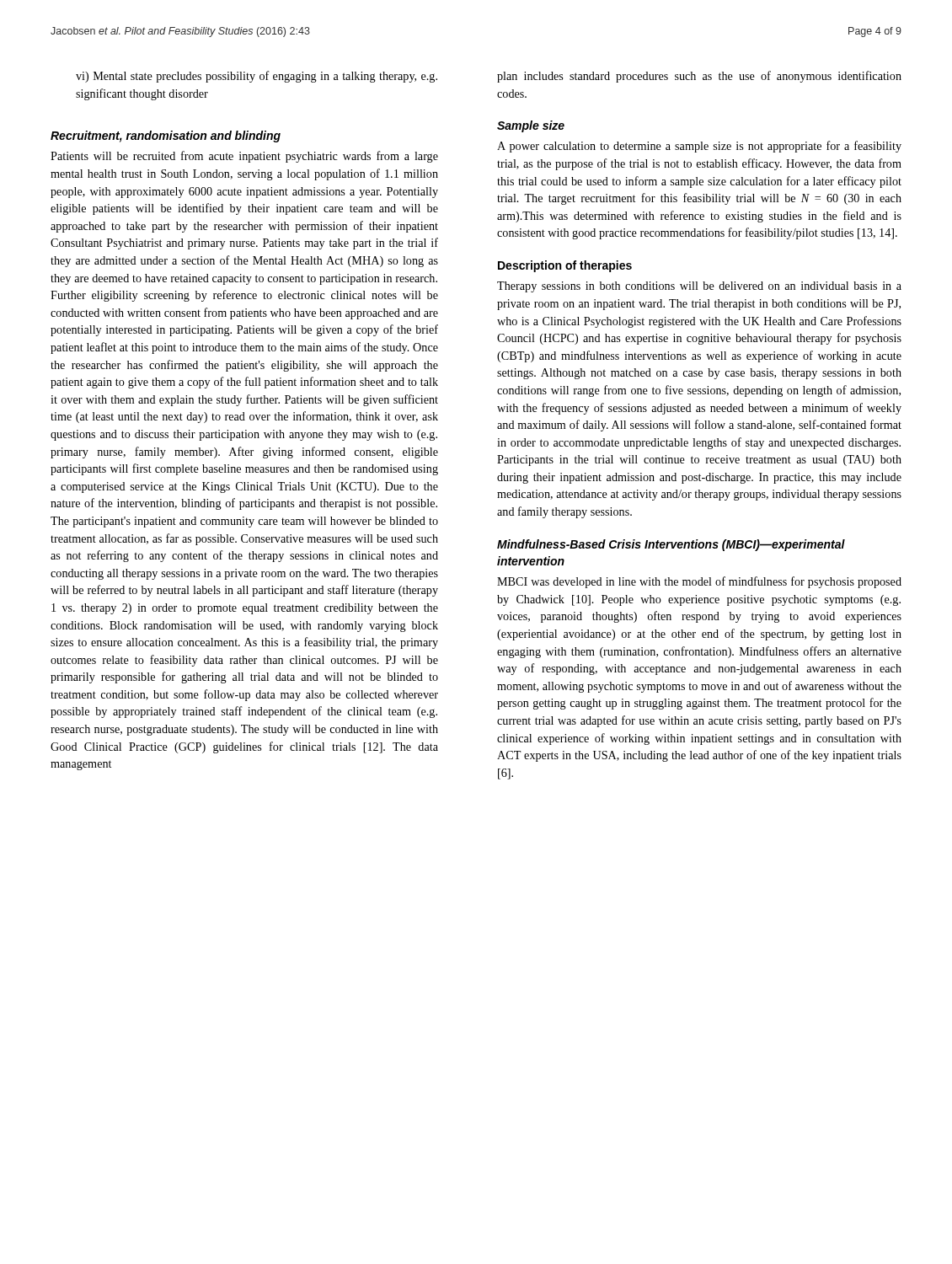Point to the text block starting "Therapy sessions in both conditions"
The image size is (952, 1264).
699,399
